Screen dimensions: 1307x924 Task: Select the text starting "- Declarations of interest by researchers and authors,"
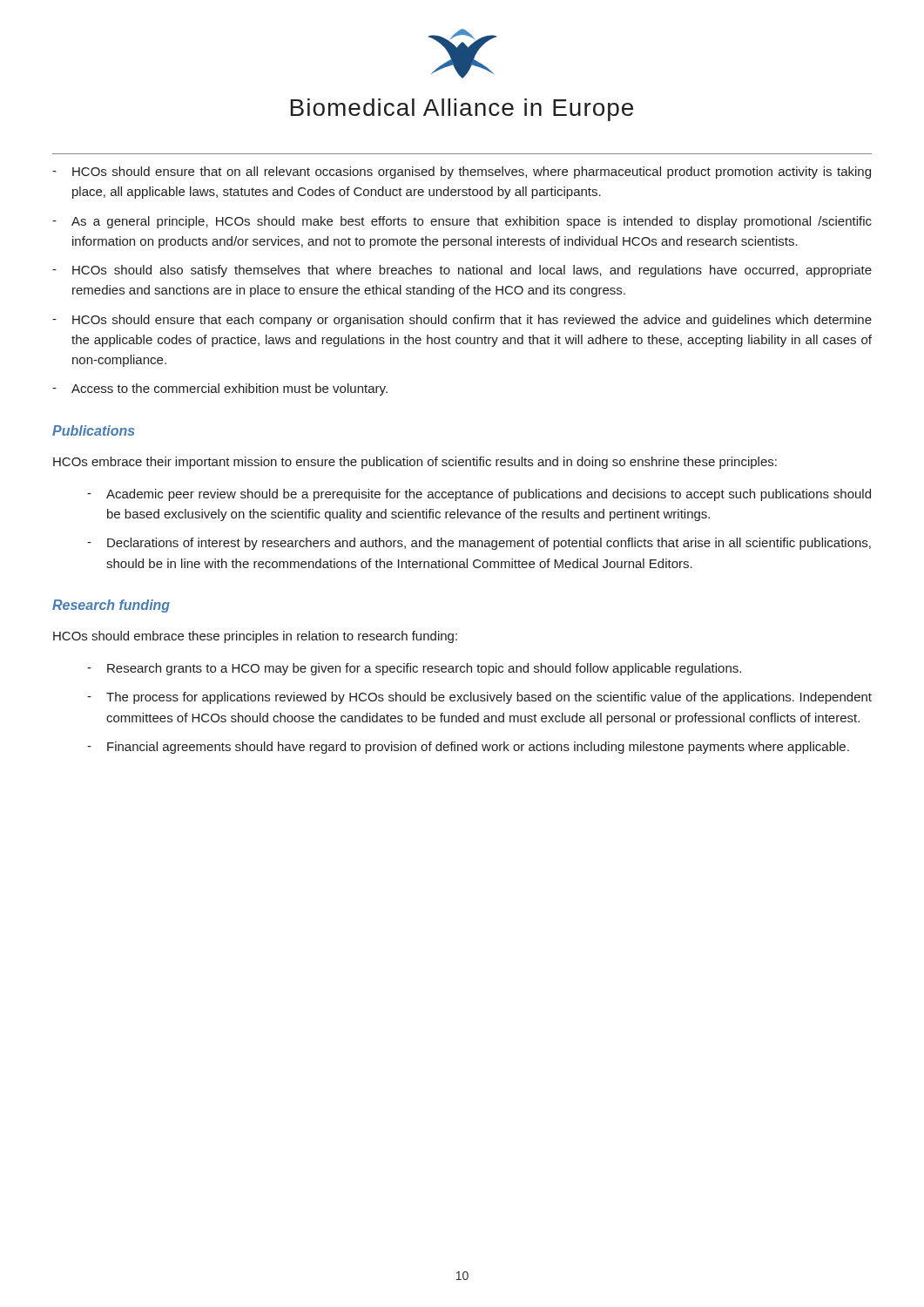pyautogui.click(x=479, y=553)
